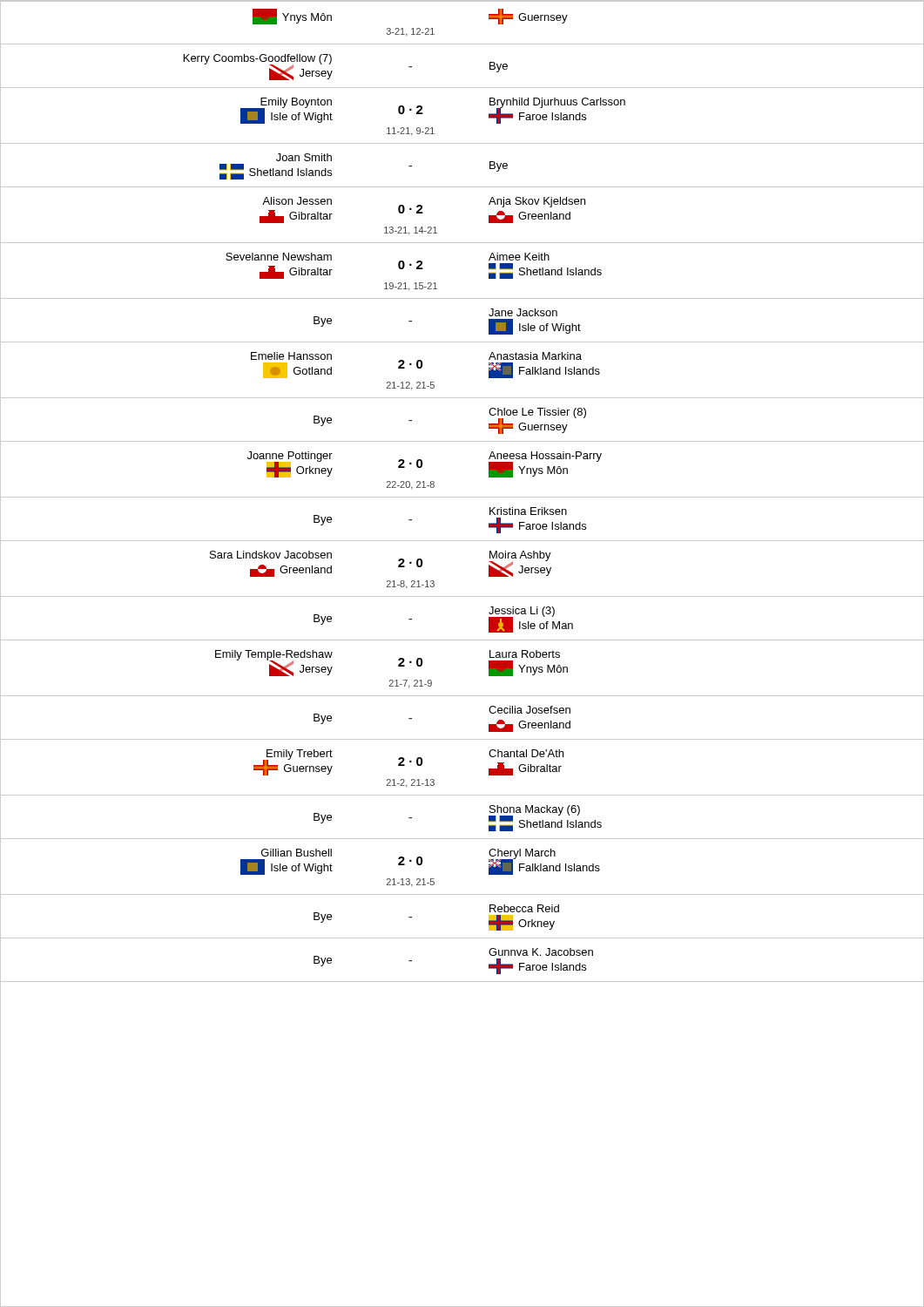Find the text block starting "Gunnva K. Jacobsen"
This screenshot has width=924, height=1307.
tap(541, 952)
